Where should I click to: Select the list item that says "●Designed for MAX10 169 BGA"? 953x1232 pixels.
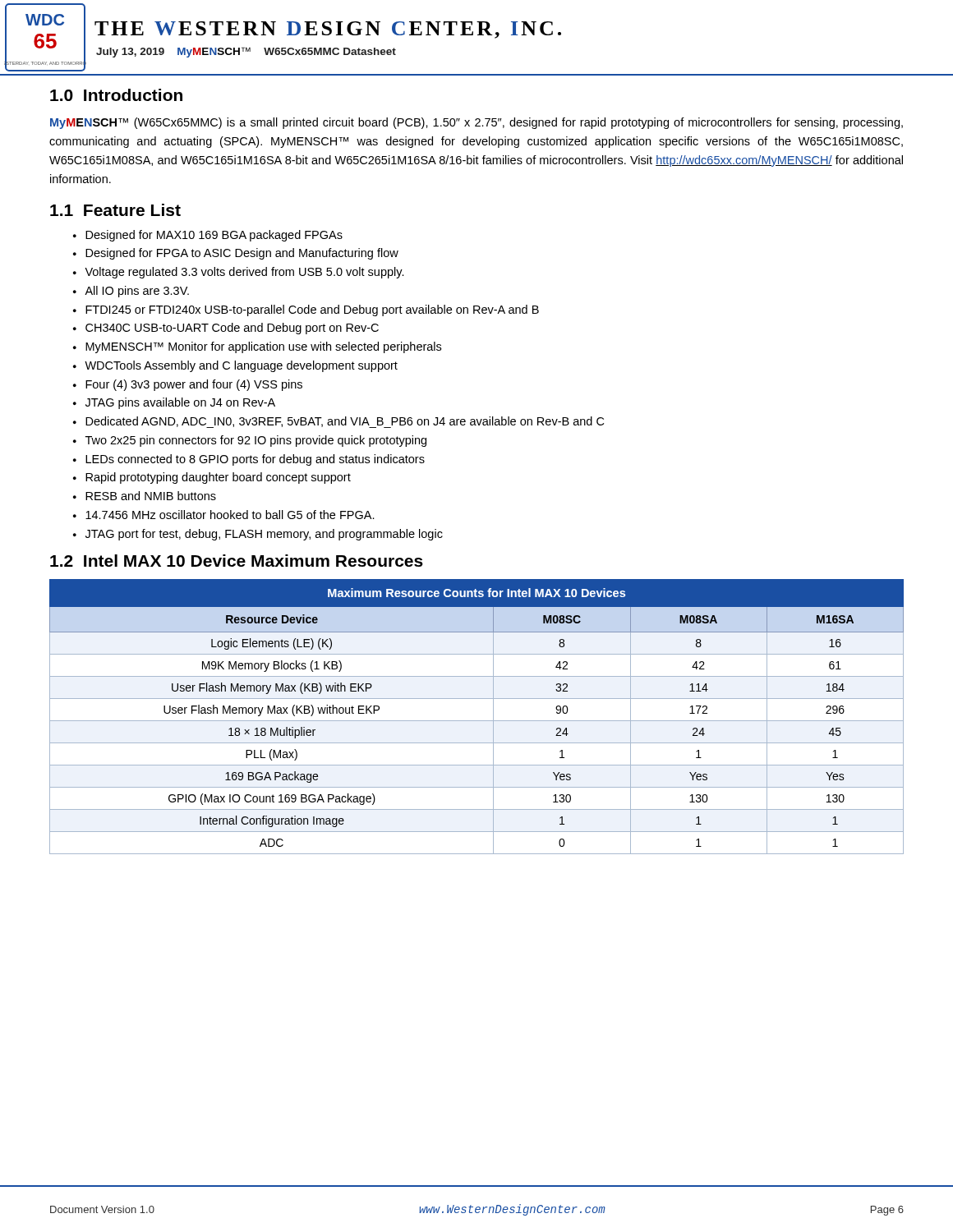pyautogui.click(x=207, y=235)
